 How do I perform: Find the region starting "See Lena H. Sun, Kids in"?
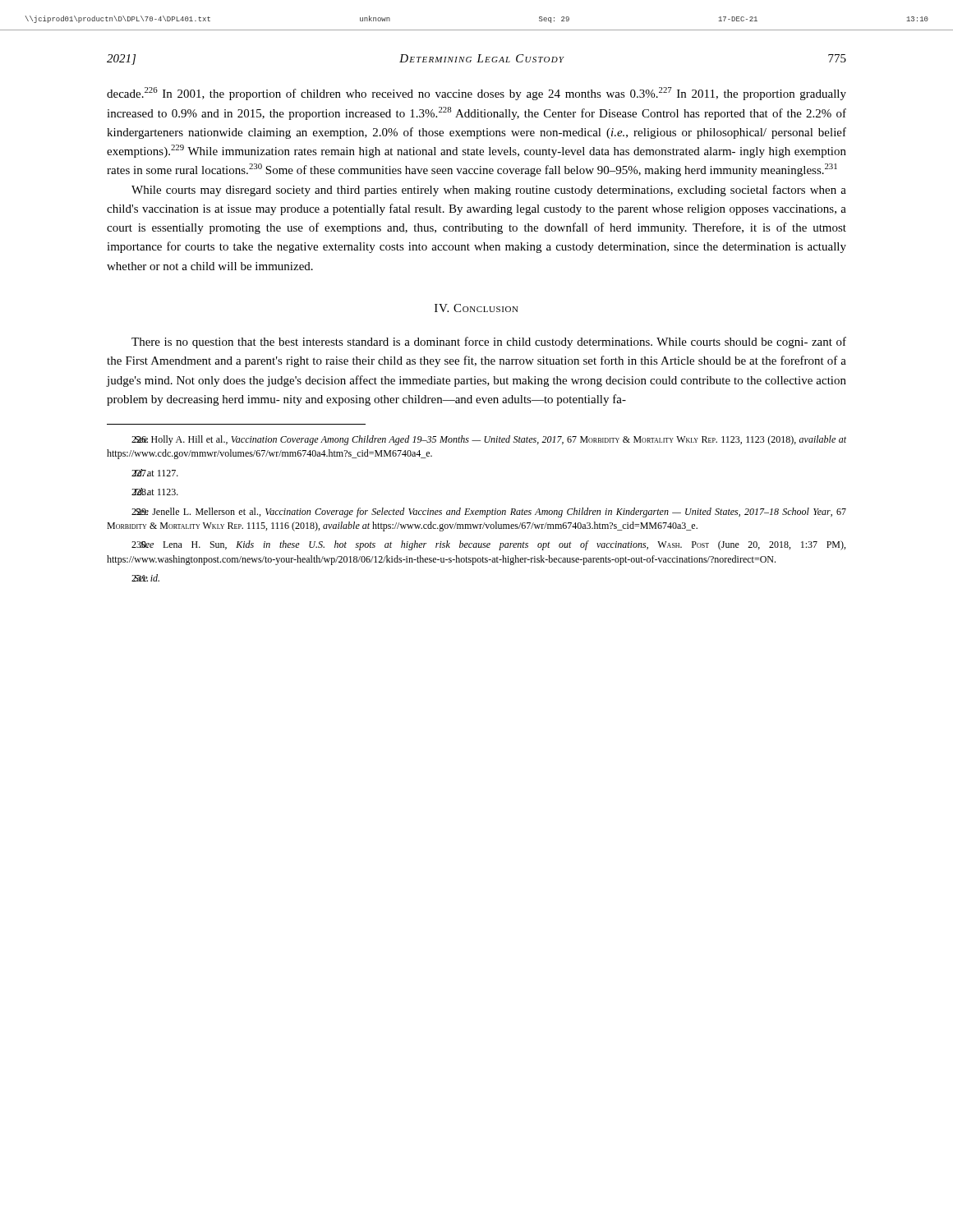point(476,552)
